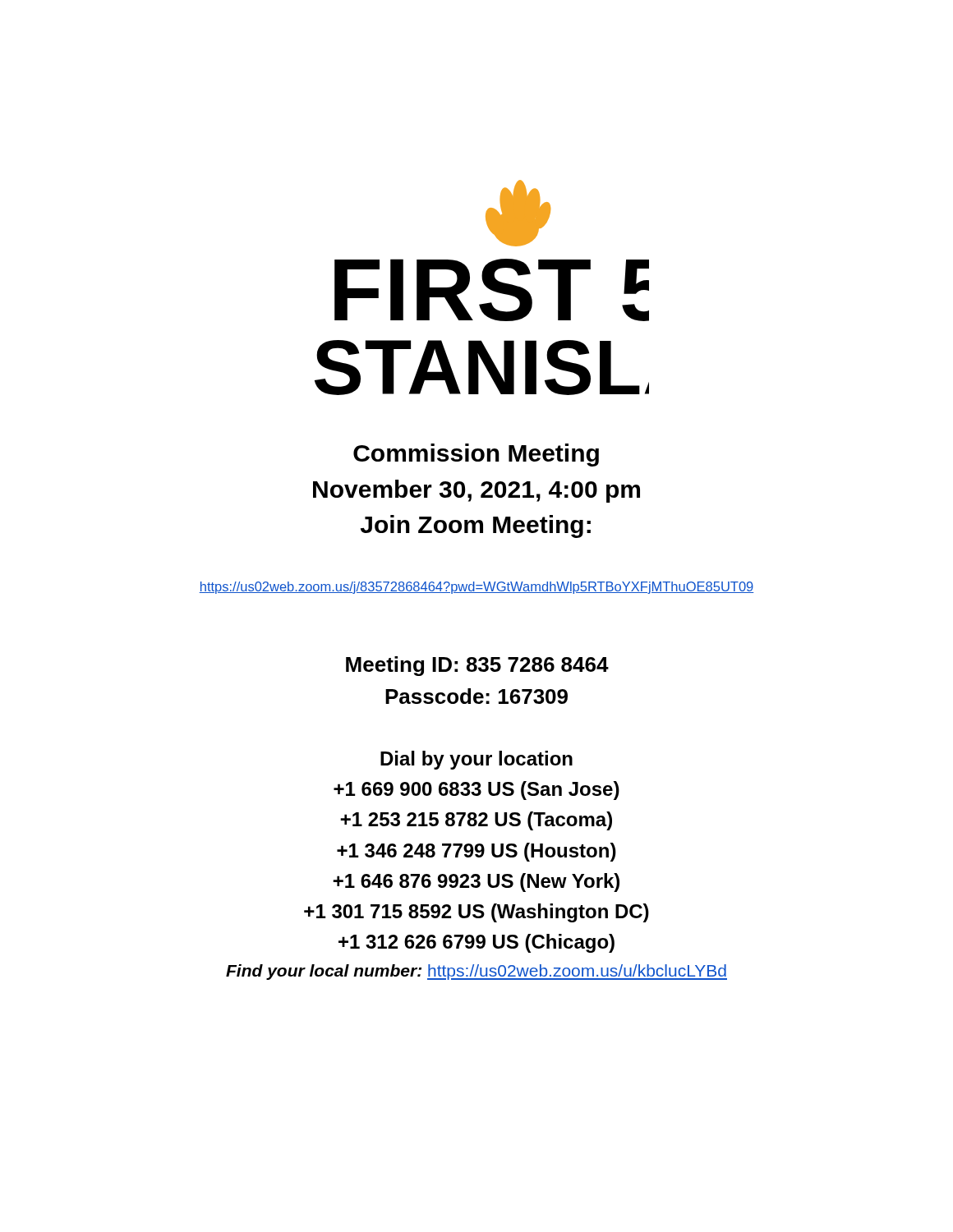Navigate to the block starting "Find your local number: https://us02web.zoom.us/u/kbclucLYBd"
The width and height of the screenshot is (953, 1232).
pyautogui.click(x=476, y=971)
